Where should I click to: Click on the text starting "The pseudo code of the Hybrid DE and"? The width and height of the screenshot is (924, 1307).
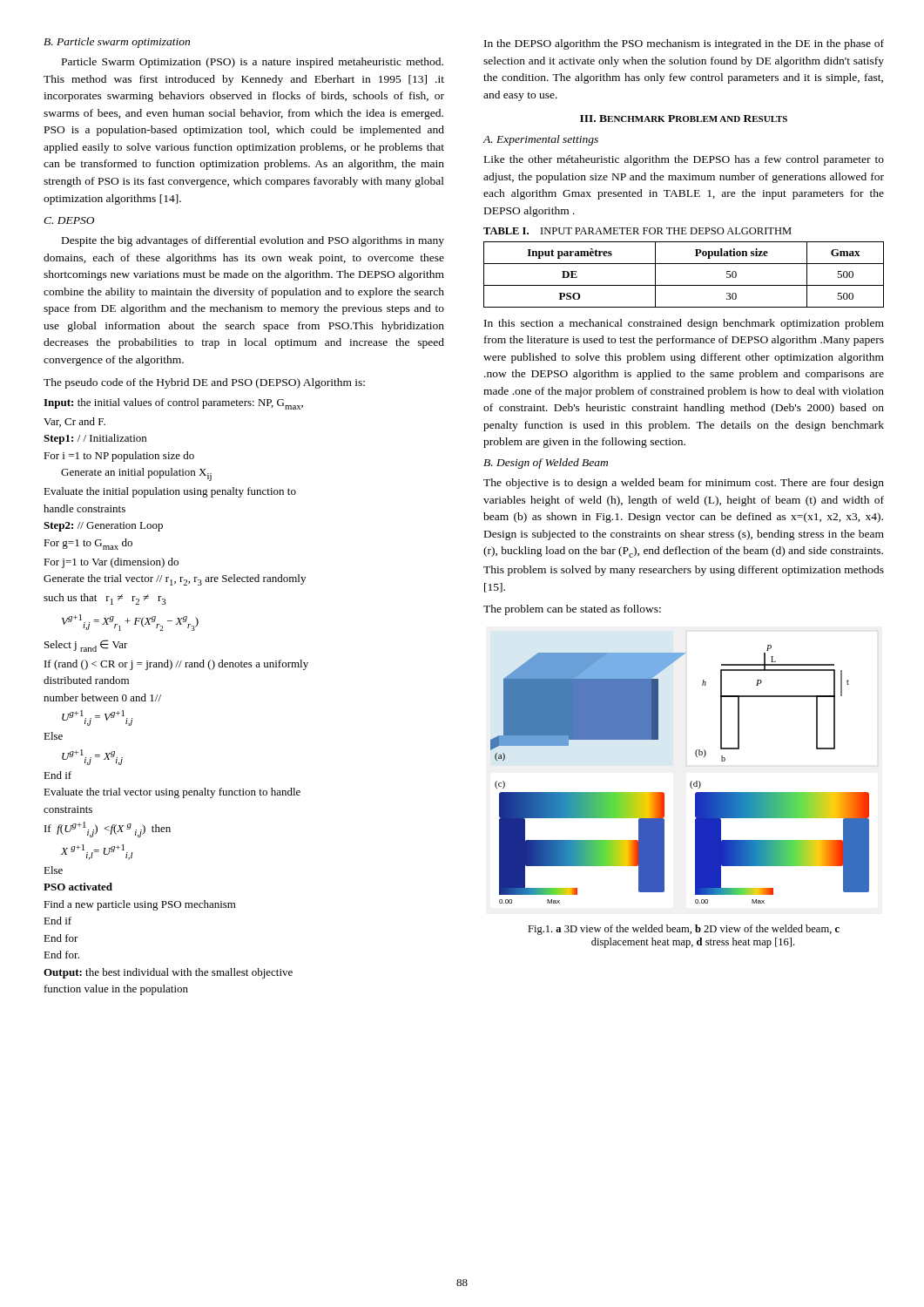[205, 382]
